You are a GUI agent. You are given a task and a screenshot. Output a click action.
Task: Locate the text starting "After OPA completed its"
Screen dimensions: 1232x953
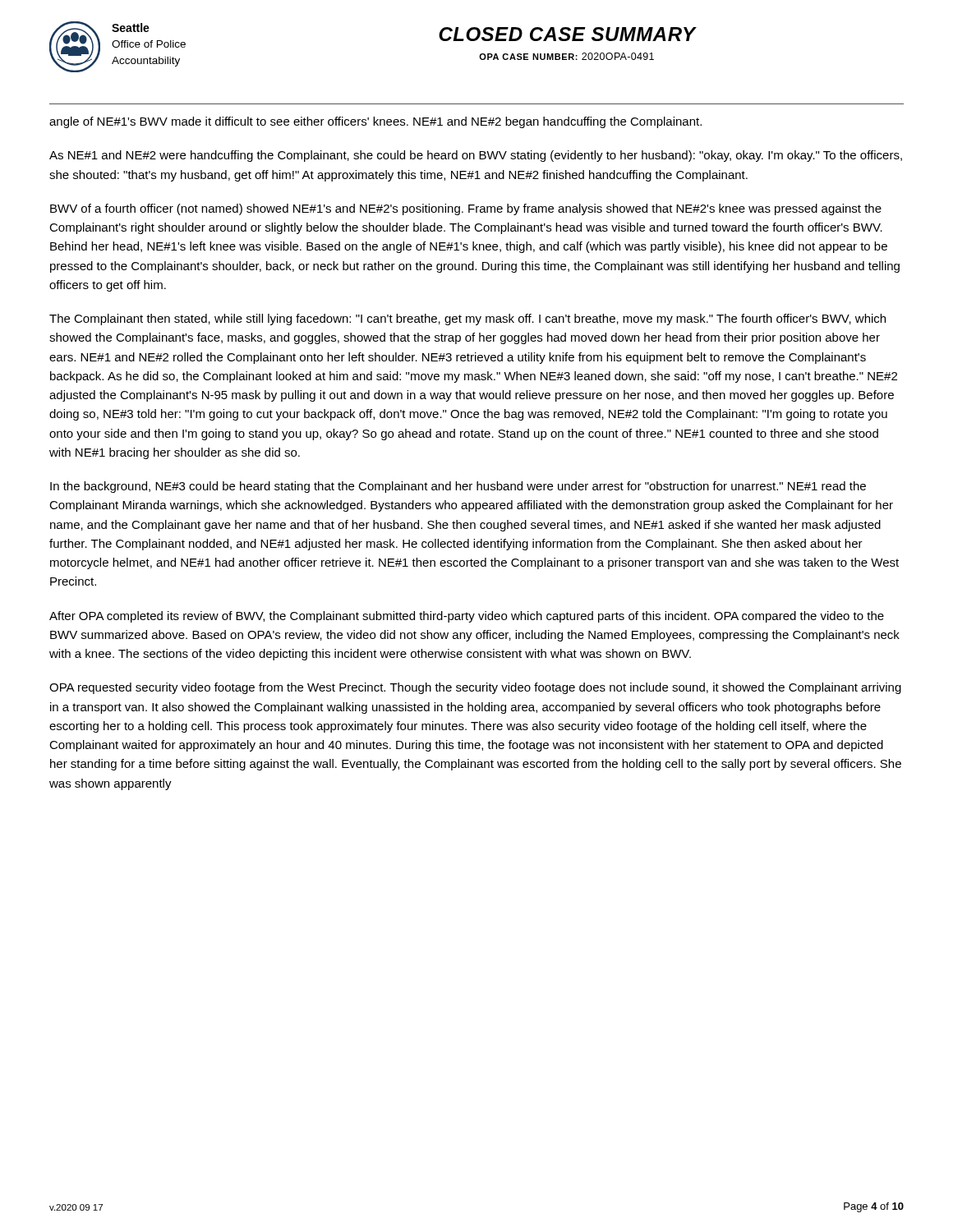[x=476, y=634]
